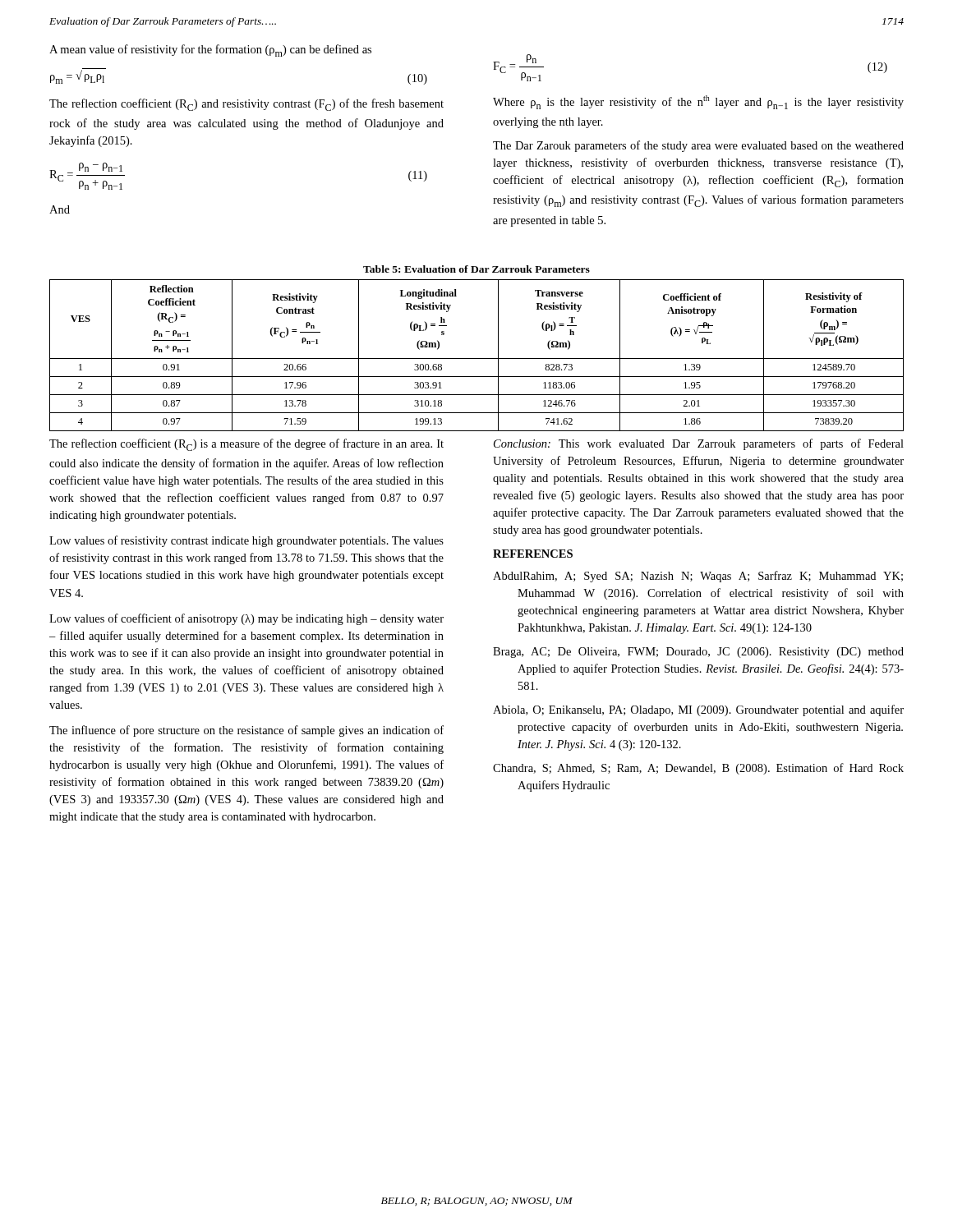953x1232 pixels.
Task: Select the table that reads "Longitudinal Resistivity (ρ"
Action: coord(476,347)
